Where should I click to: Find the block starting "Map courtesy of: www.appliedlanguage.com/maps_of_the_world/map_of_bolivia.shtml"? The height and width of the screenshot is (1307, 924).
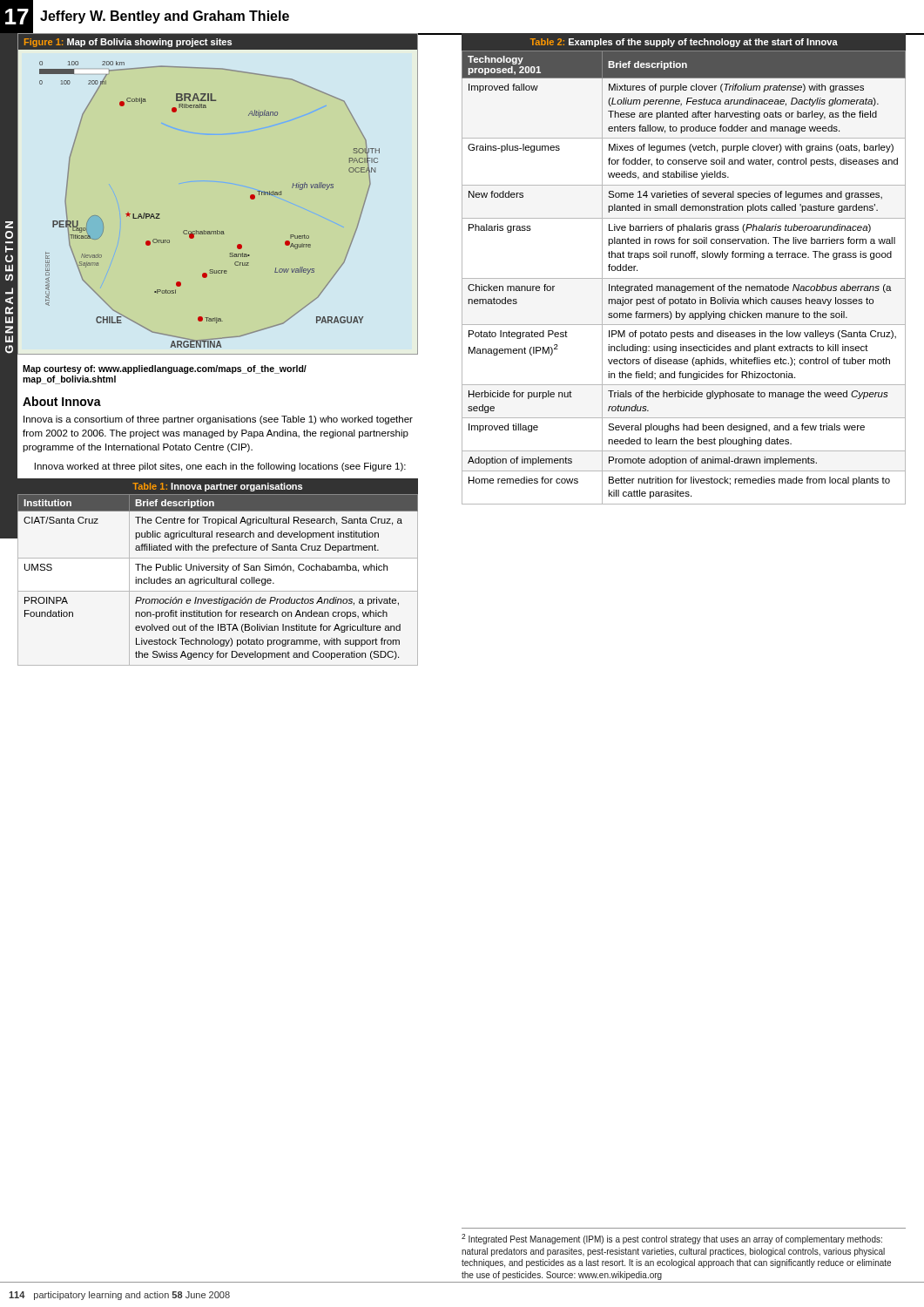164,374
